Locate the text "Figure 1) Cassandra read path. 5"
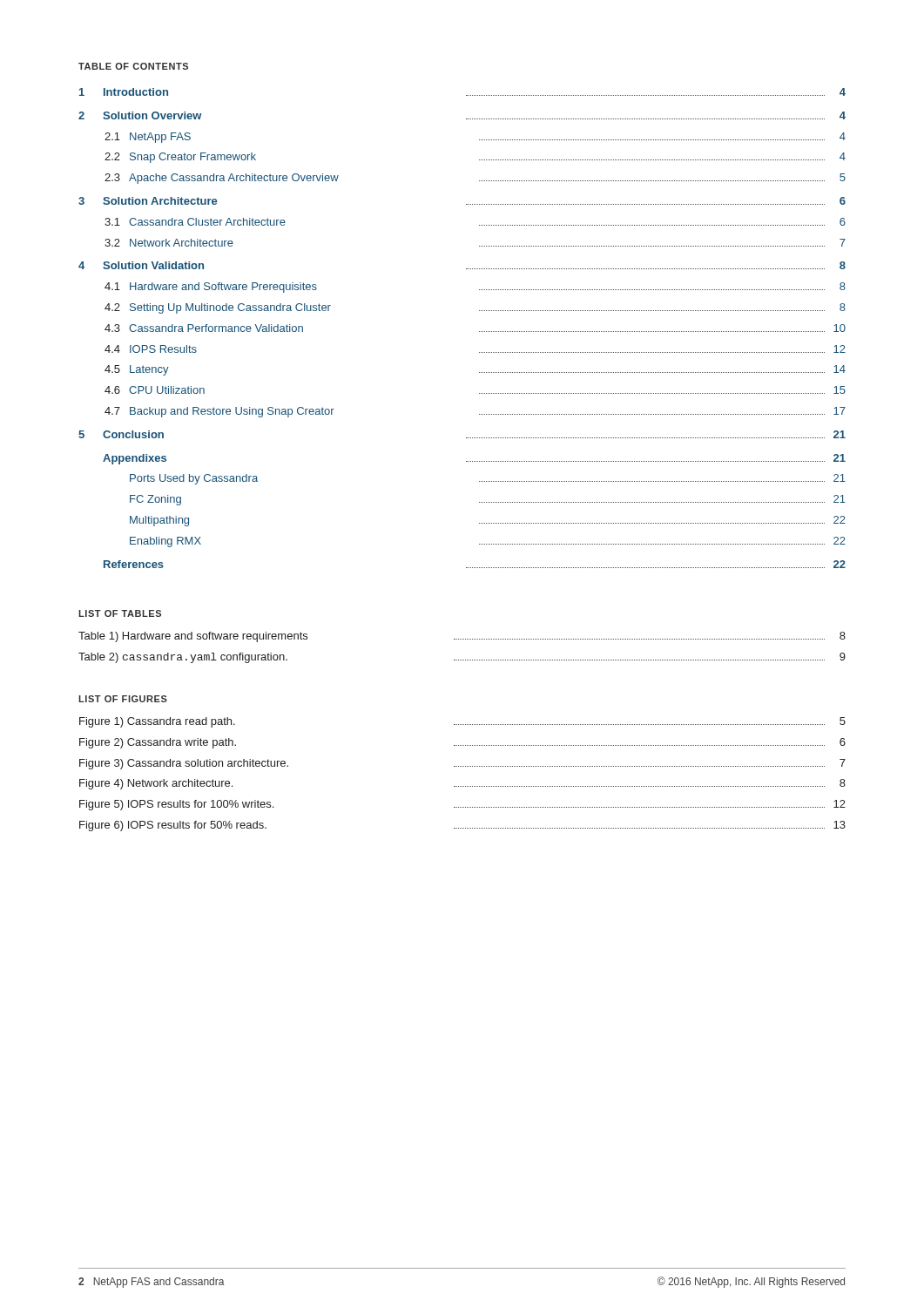This screenshot has width=924, height=1307. [462, 722]
